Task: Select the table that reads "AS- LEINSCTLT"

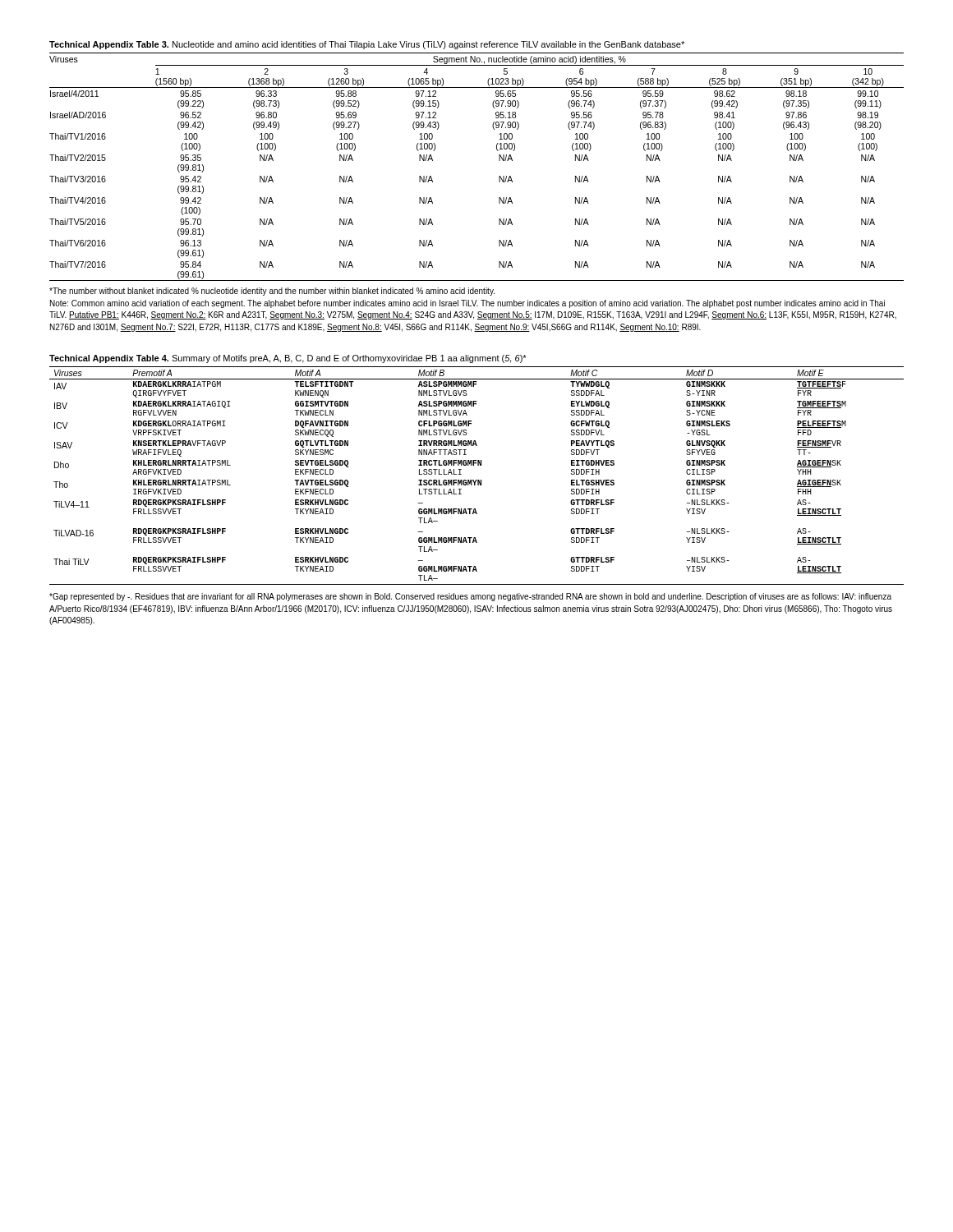Action: [x=476, y=476]
